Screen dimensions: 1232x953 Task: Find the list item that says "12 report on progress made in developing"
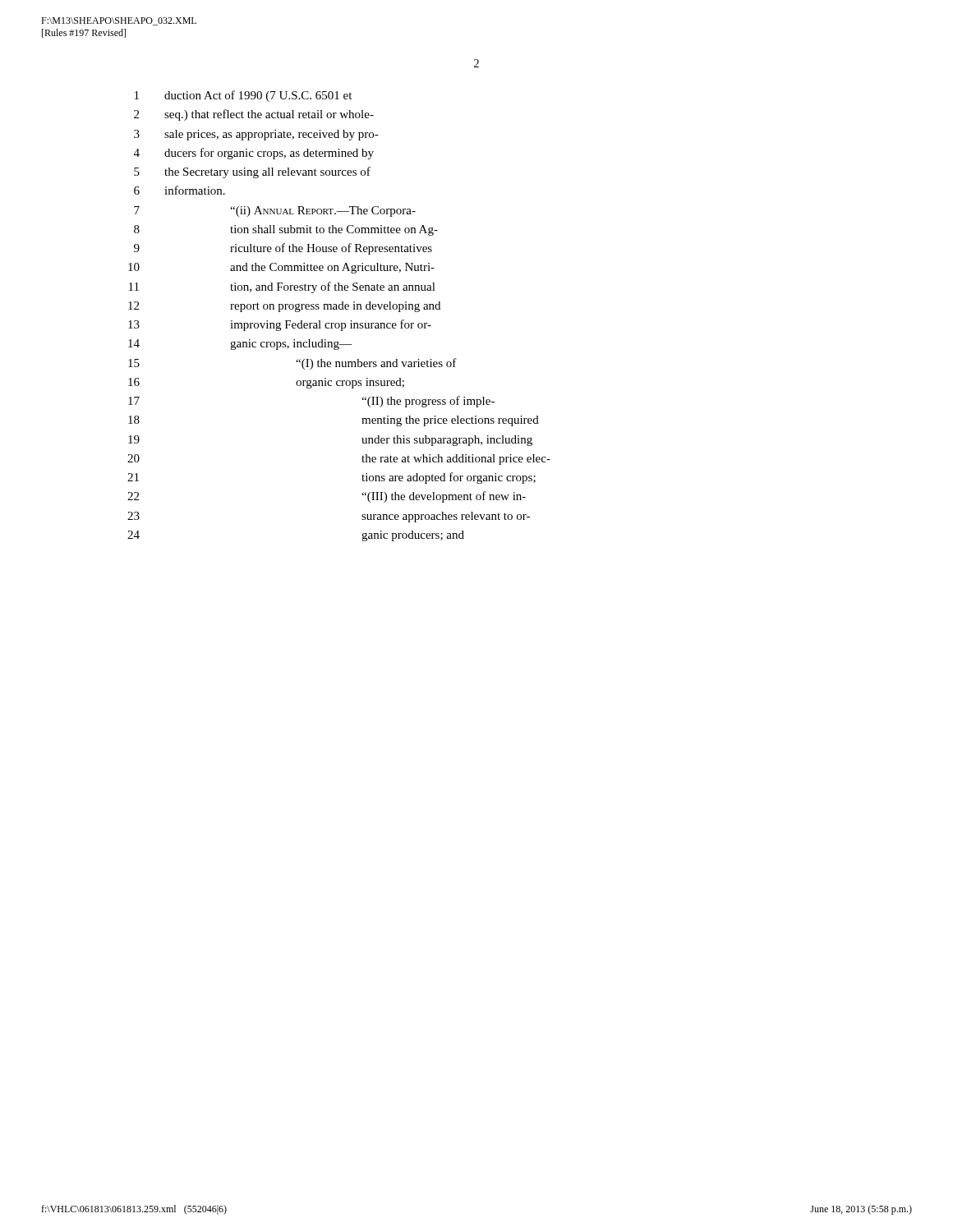pyautogui.click(x=284, y=307)
